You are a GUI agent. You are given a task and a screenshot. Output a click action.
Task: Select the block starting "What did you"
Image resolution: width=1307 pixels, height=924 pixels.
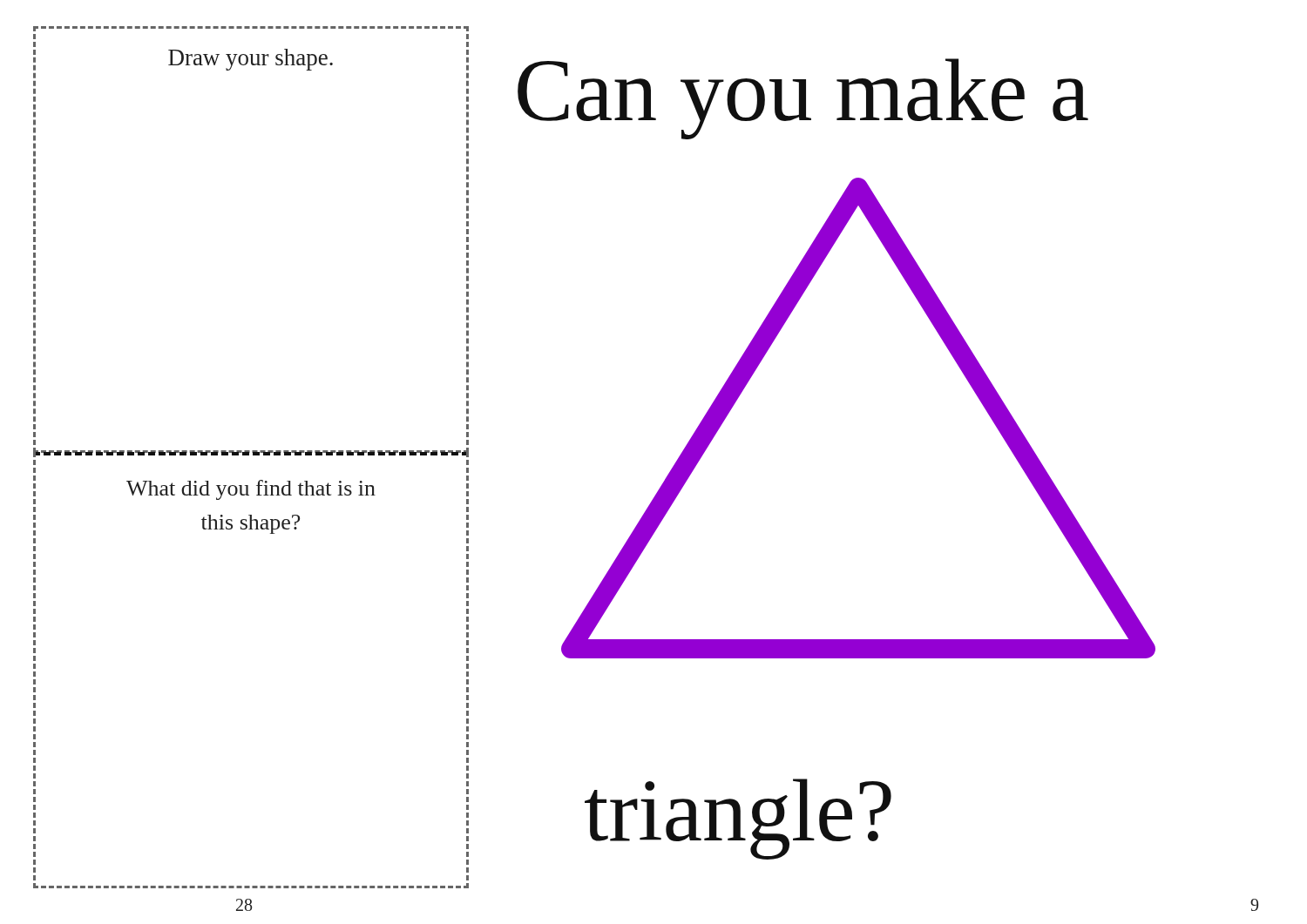click(251, 505)
